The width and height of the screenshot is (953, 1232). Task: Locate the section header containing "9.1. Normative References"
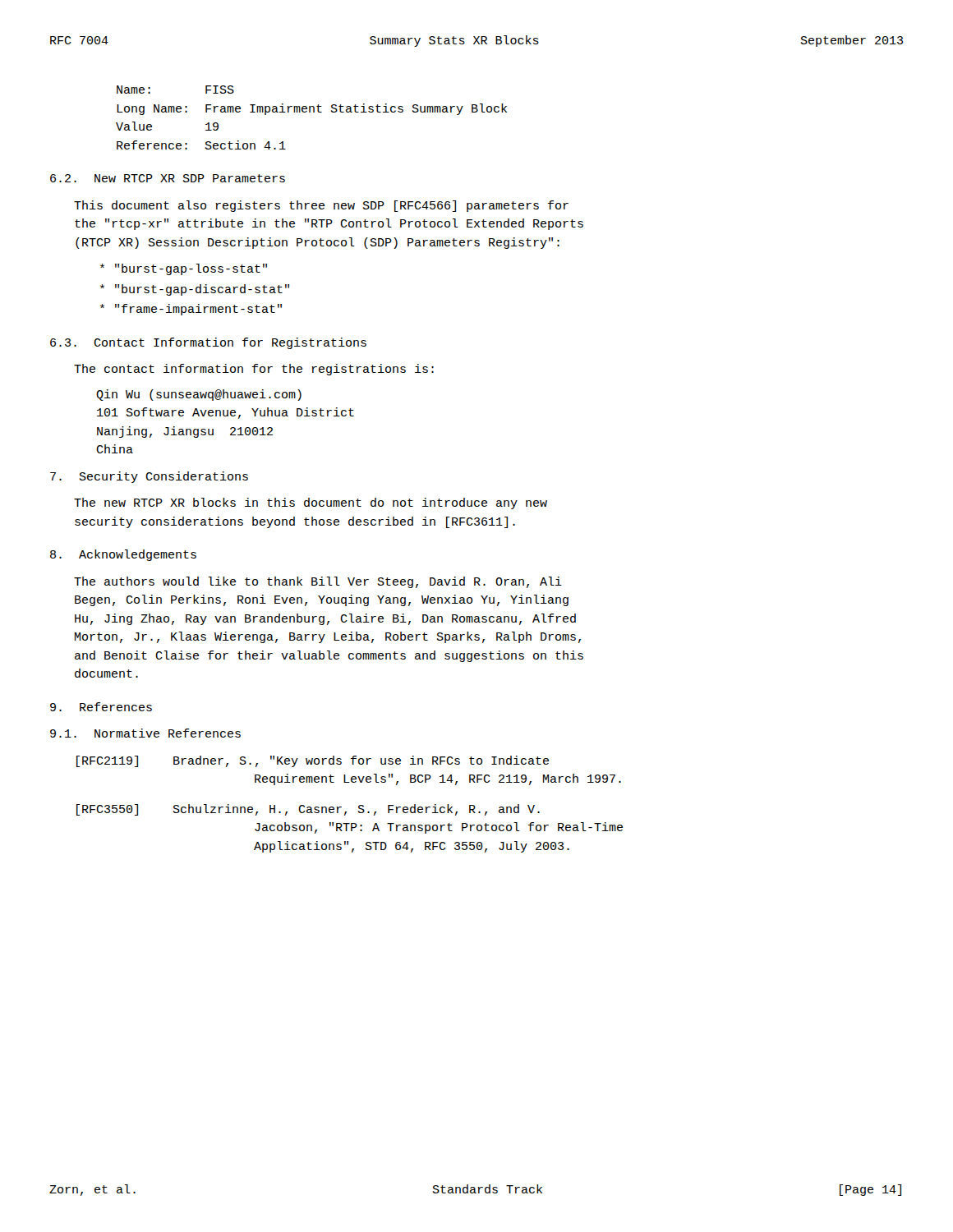(145, 735)
